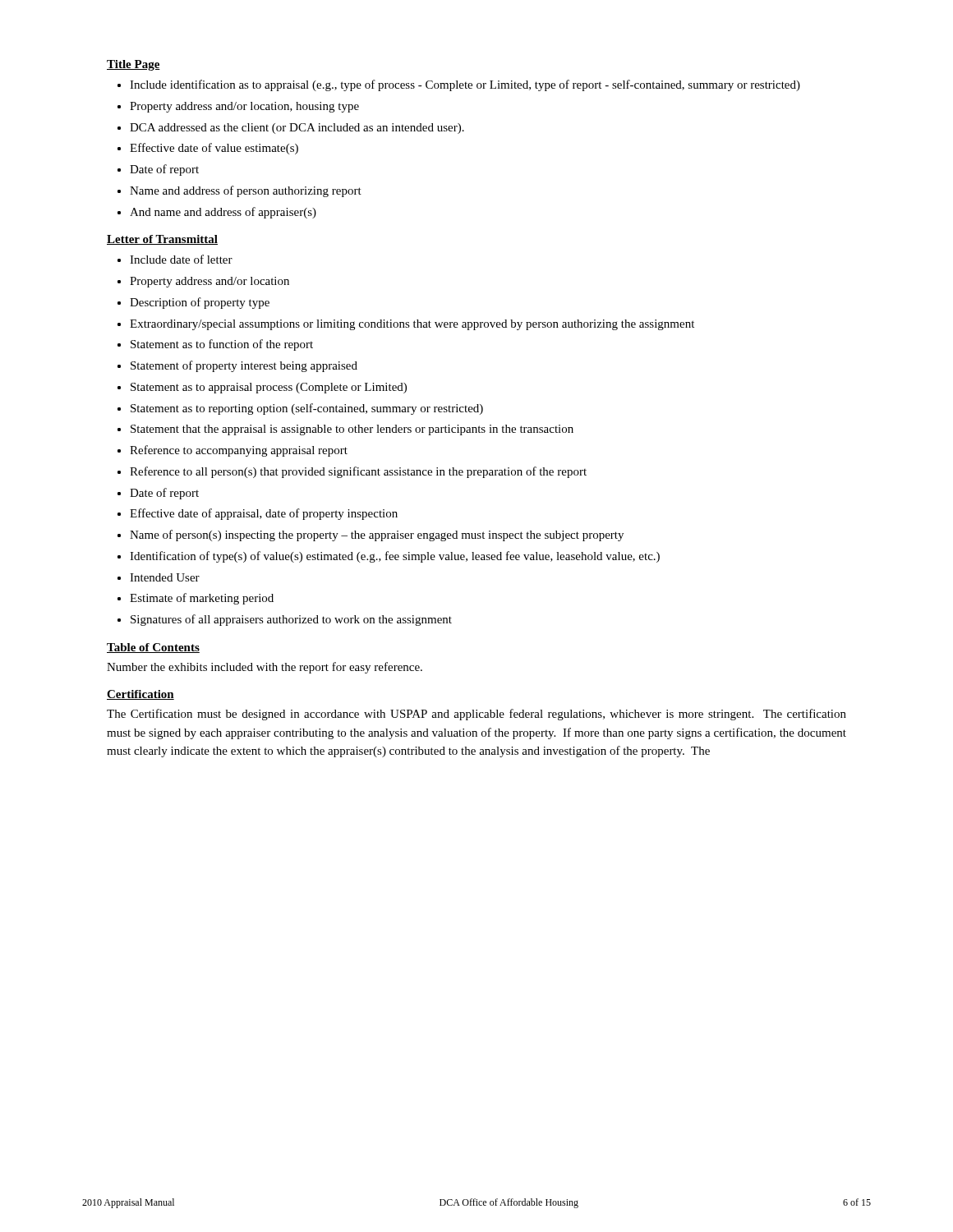Navigate to the region starting "Effective date of value estimate(s)"

[x=214, y=149]
